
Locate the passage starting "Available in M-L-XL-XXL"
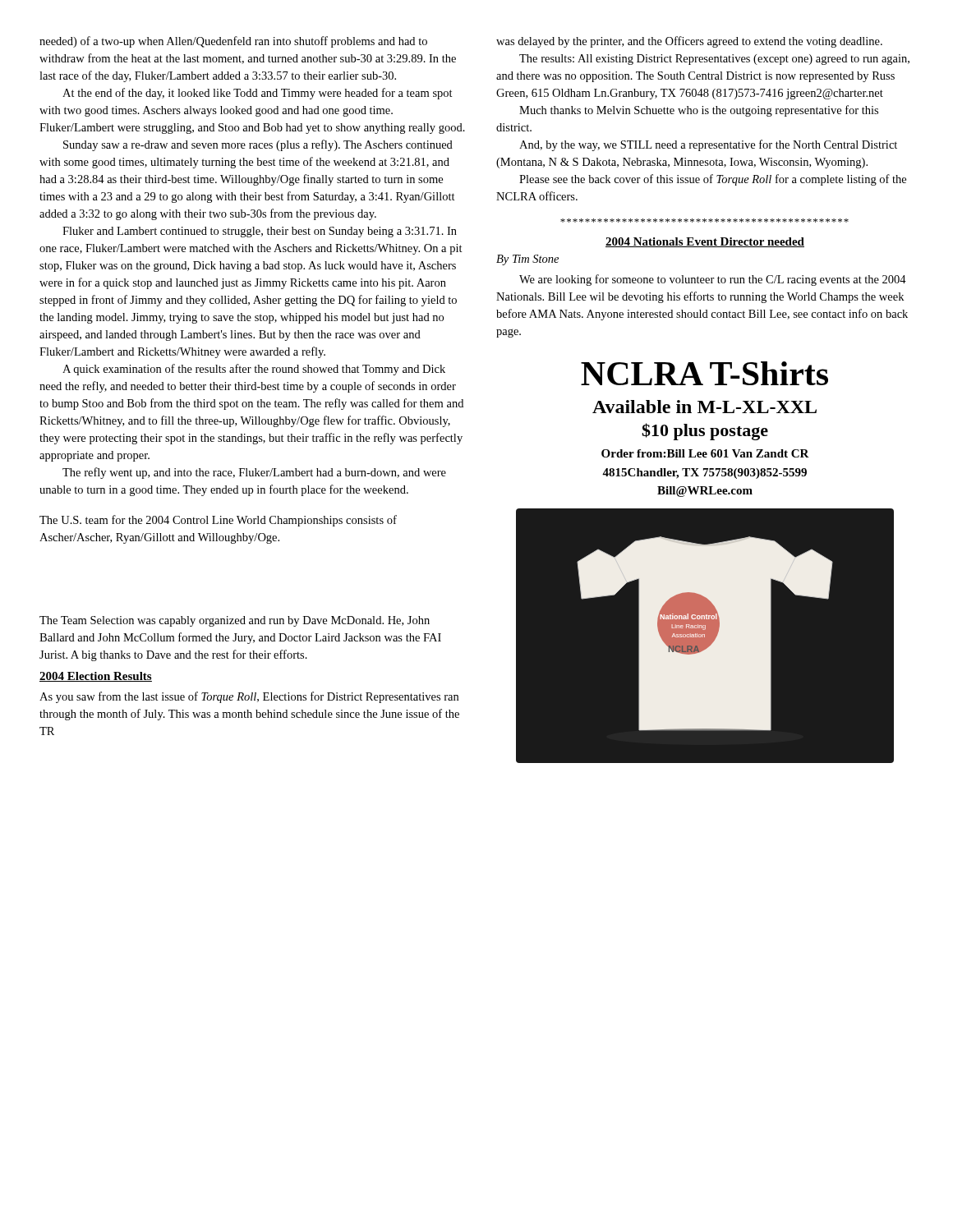[705, 407]
